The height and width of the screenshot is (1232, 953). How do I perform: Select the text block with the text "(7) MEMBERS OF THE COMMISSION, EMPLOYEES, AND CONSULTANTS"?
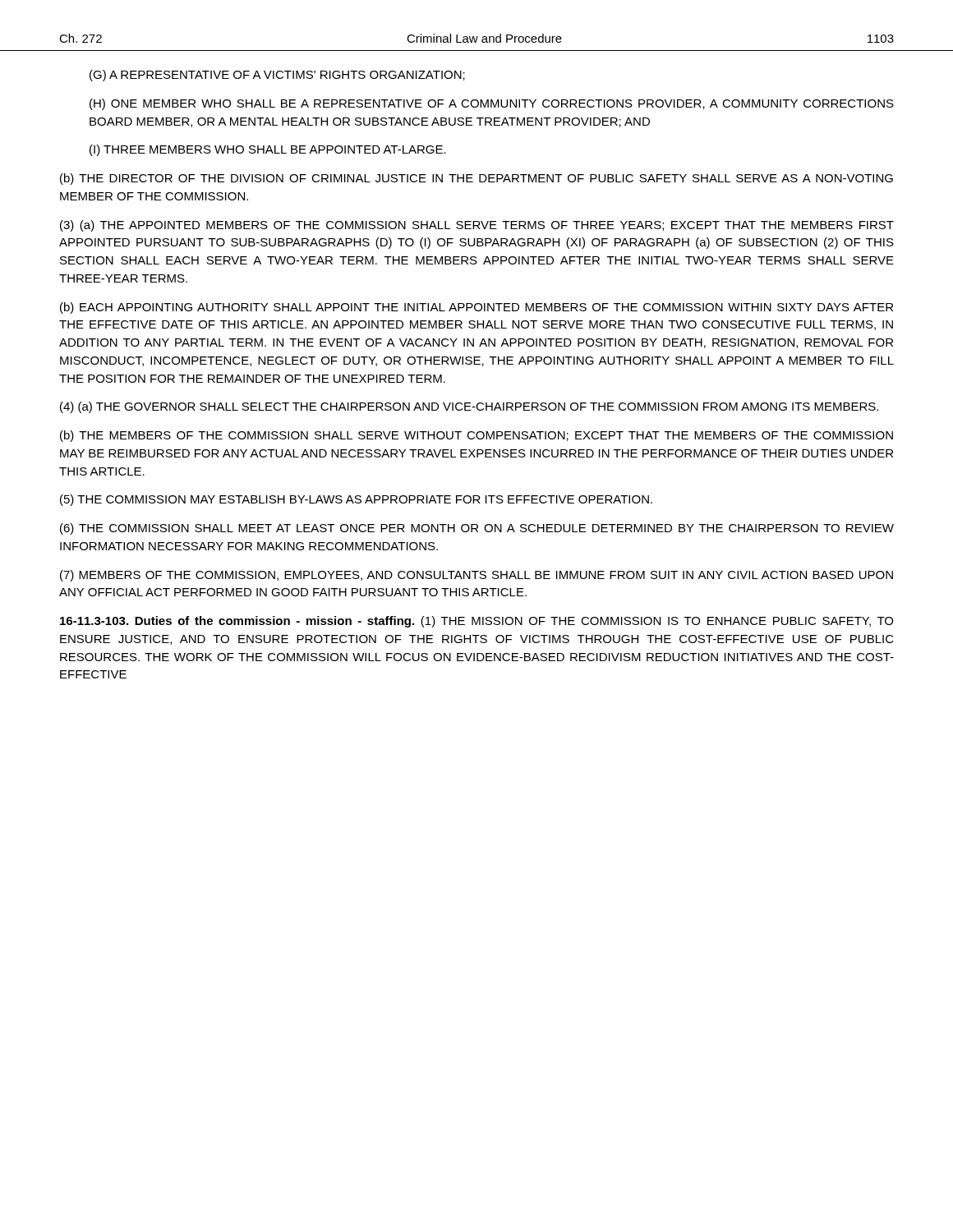pyautogui.click(x=476, y=583)
